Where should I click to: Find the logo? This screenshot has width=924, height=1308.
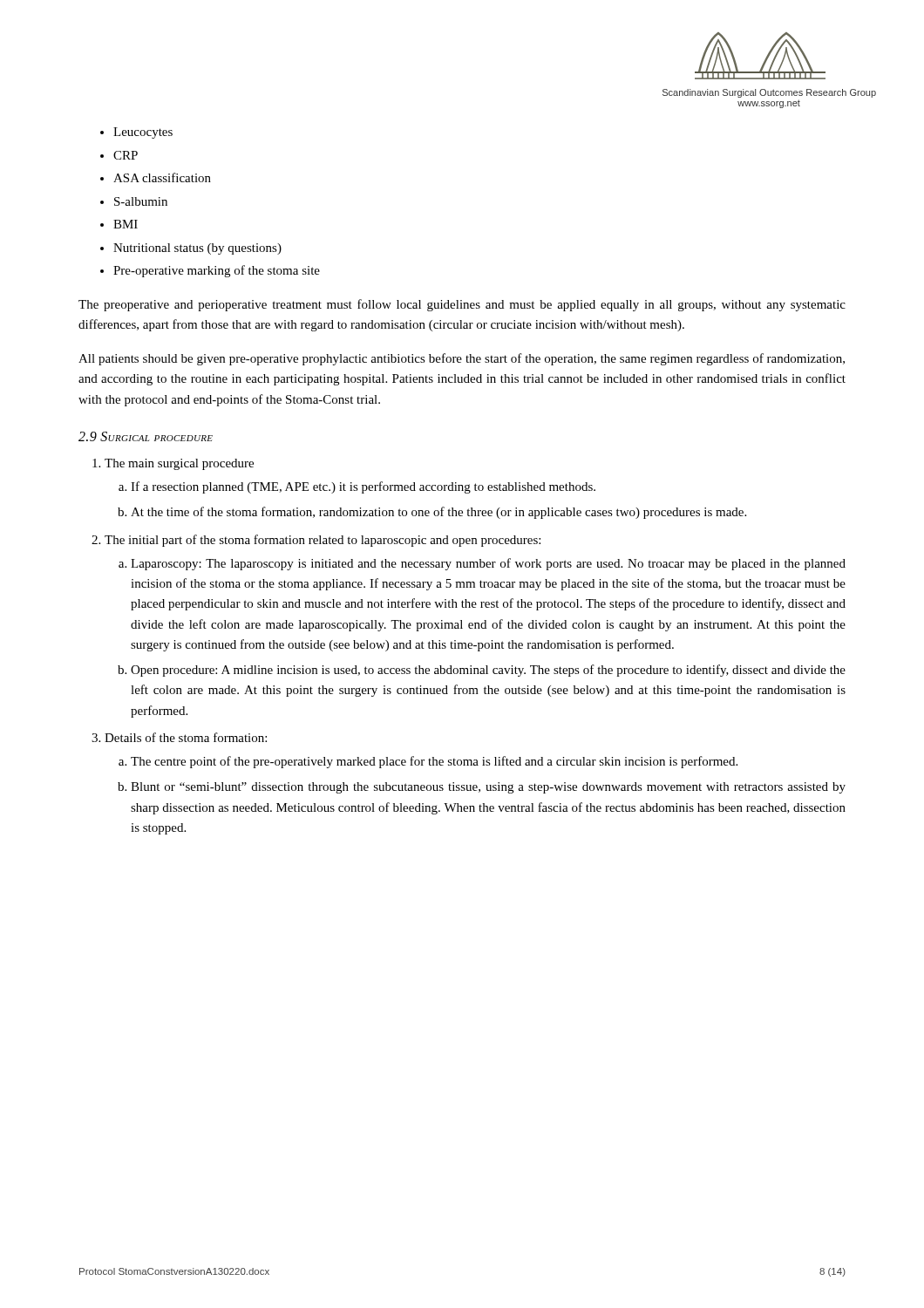click(769, 66)
